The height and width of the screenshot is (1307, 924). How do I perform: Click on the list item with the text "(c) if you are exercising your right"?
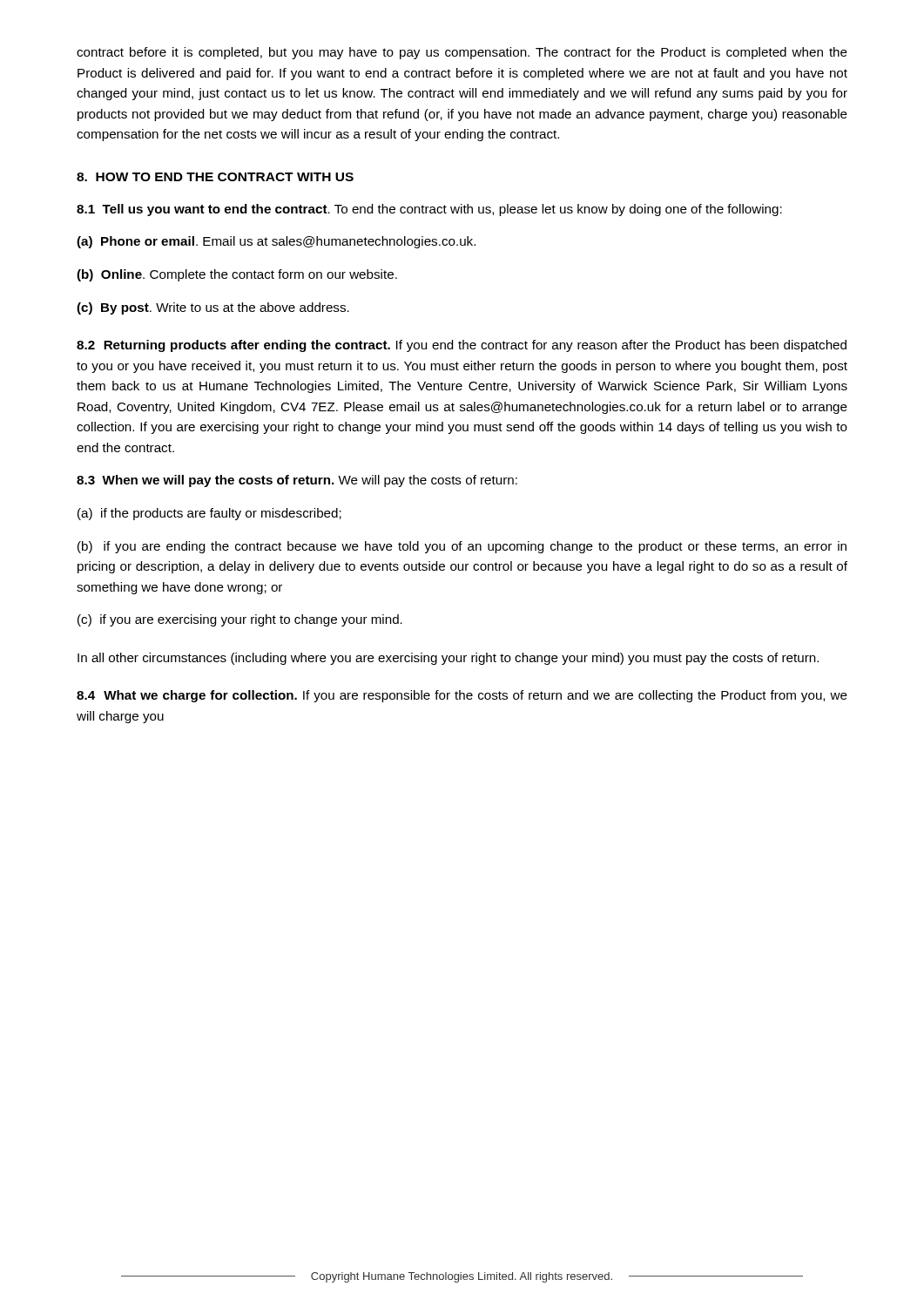tap(240, 619)
